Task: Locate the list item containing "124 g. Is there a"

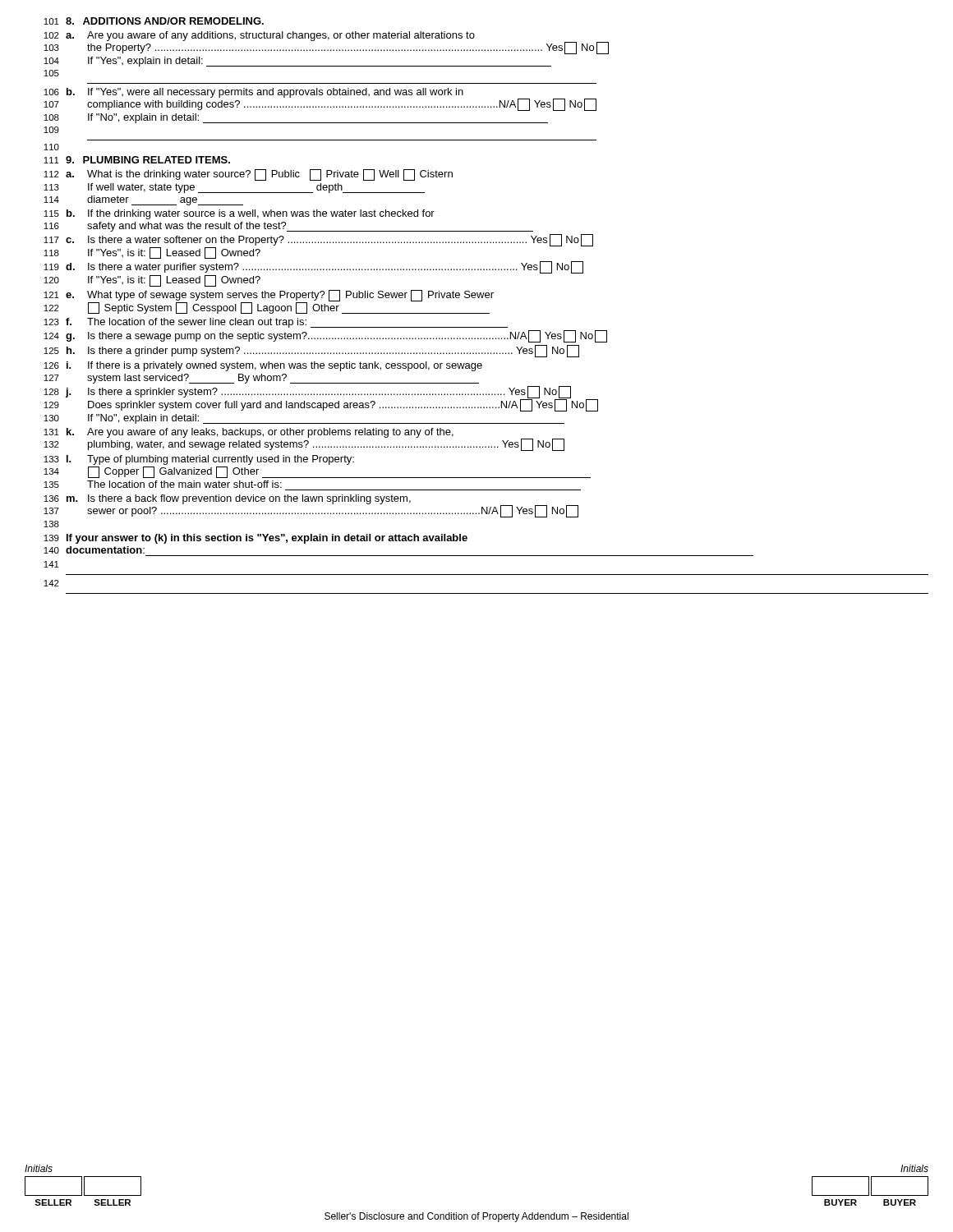Action: (476, 336)
